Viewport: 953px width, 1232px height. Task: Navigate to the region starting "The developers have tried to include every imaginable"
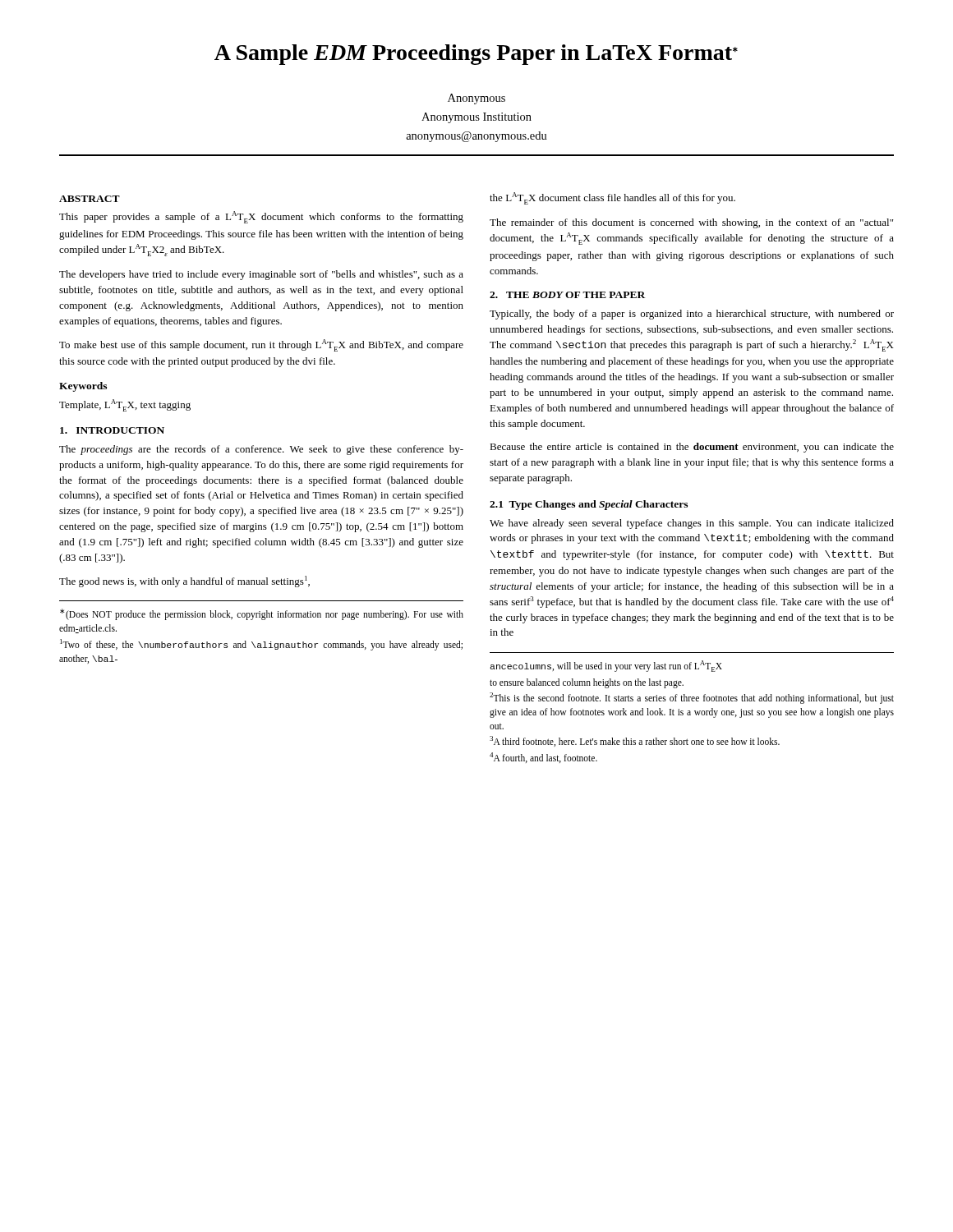click(x=261, y=298)
